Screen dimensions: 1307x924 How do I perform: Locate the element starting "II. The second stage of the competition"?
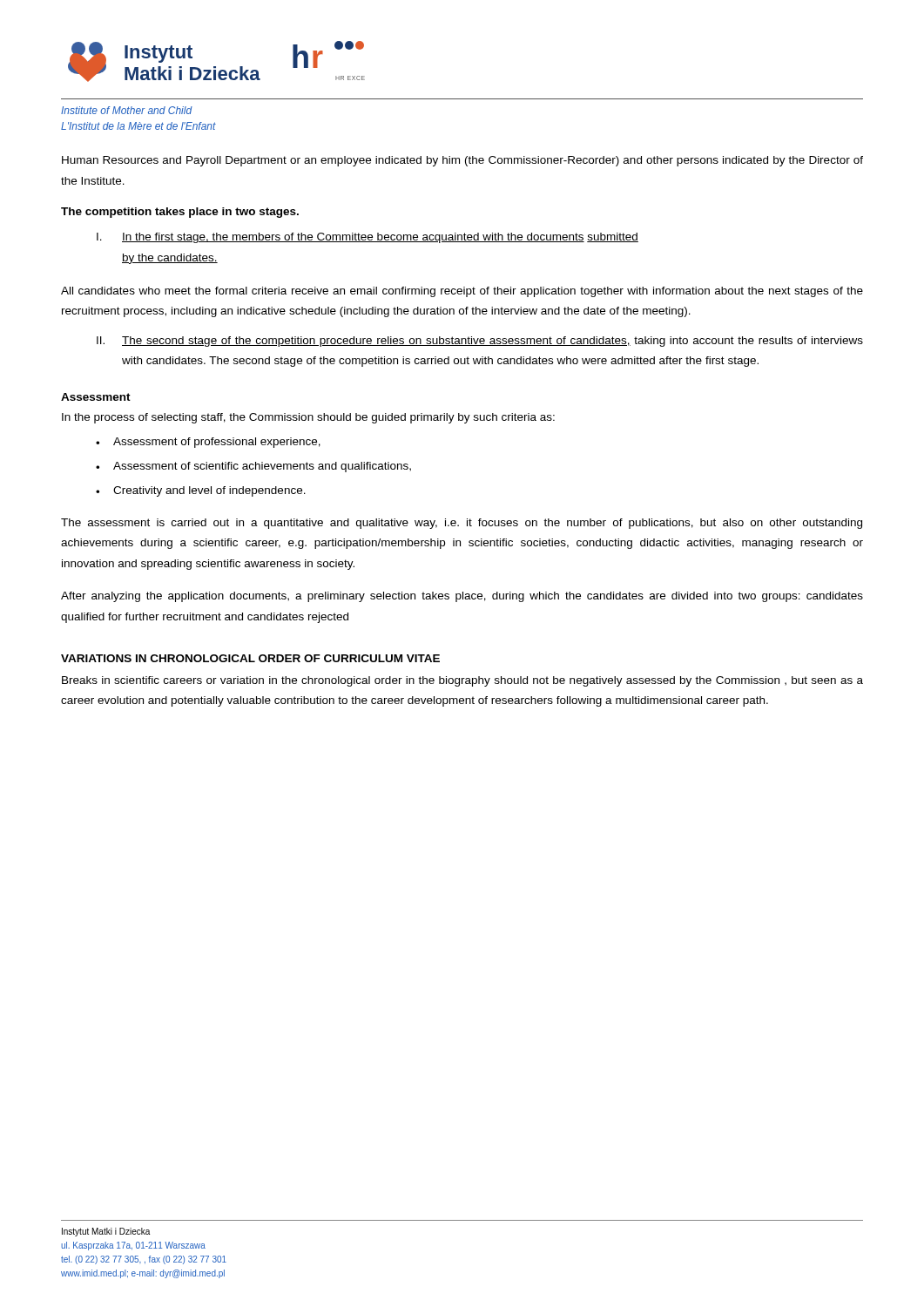479,351
